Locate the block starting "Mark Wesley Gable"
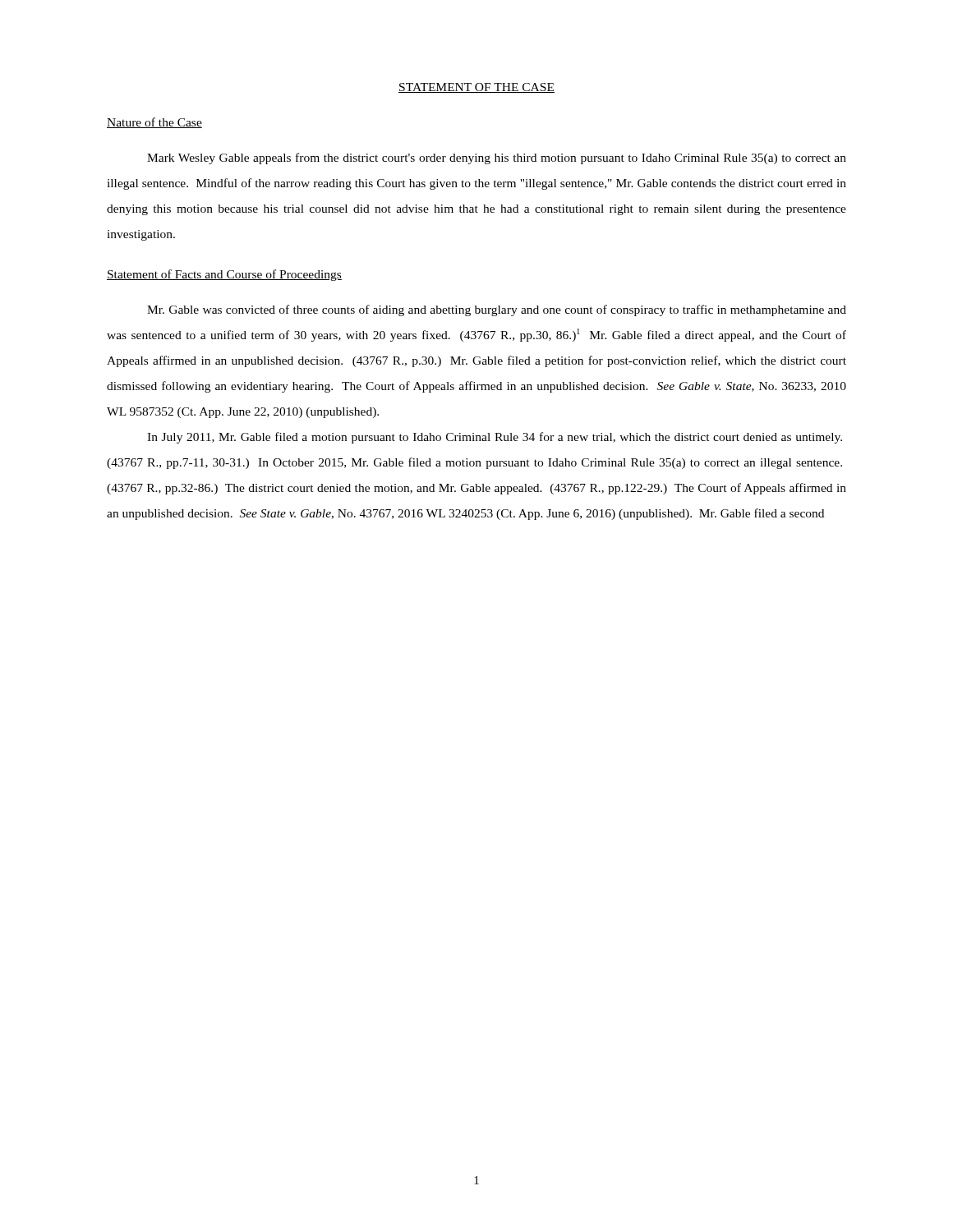The width and height of the screenshot is (953, 1232). tap(476, 195)
